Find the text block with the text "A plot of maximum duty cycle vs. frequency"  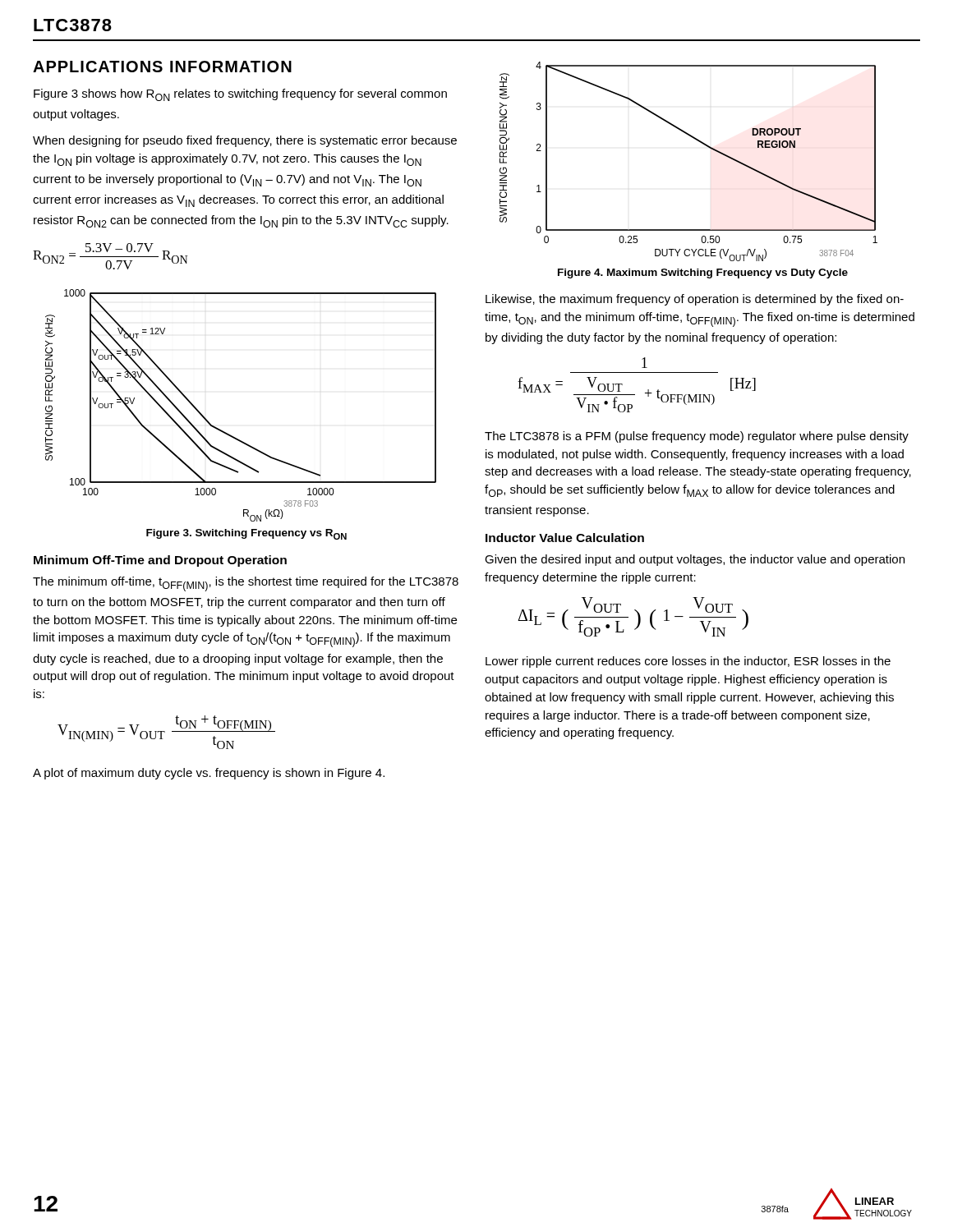tap(246, 773)
